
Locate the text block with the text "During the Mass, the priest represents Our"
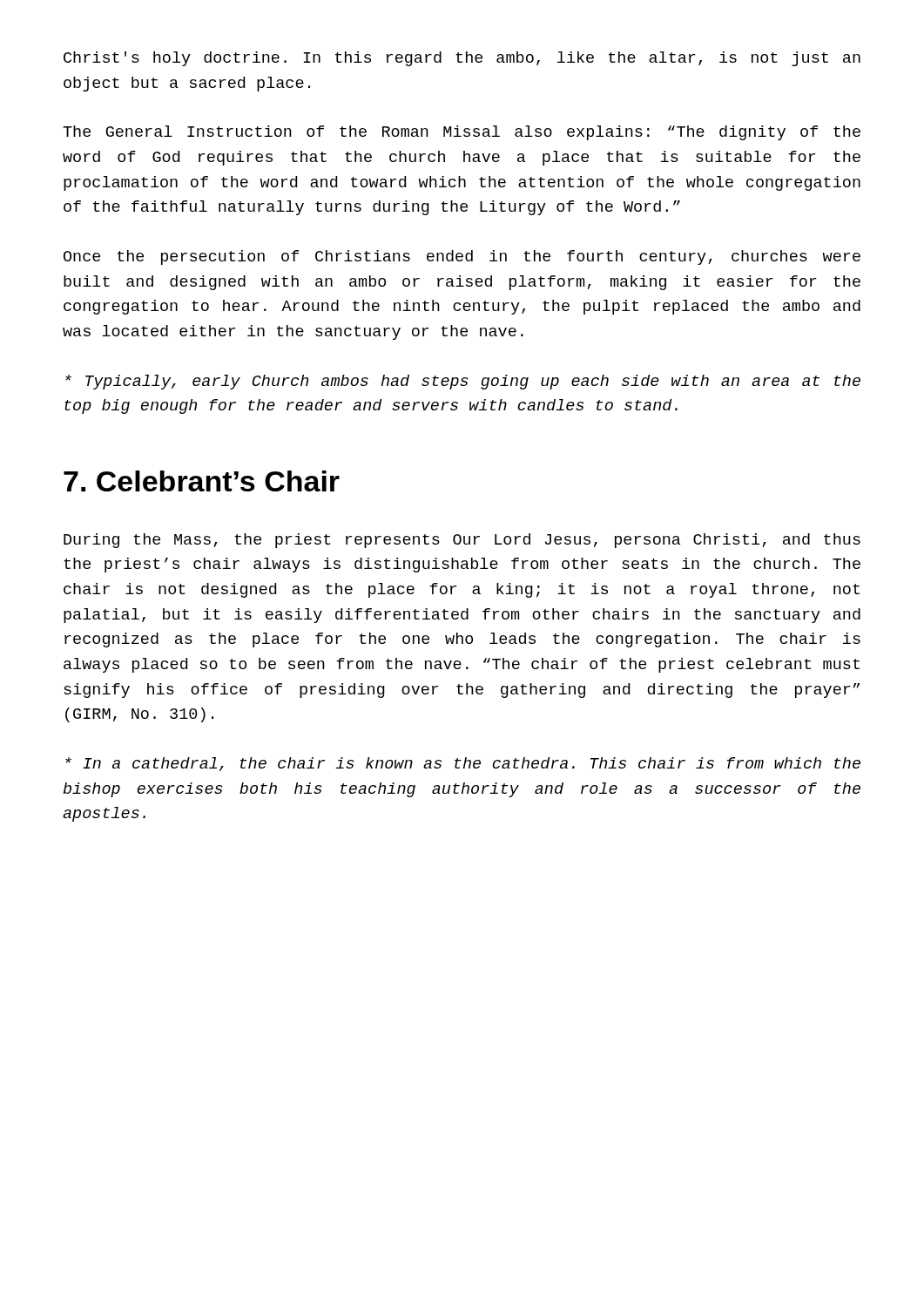click(462, 628)
